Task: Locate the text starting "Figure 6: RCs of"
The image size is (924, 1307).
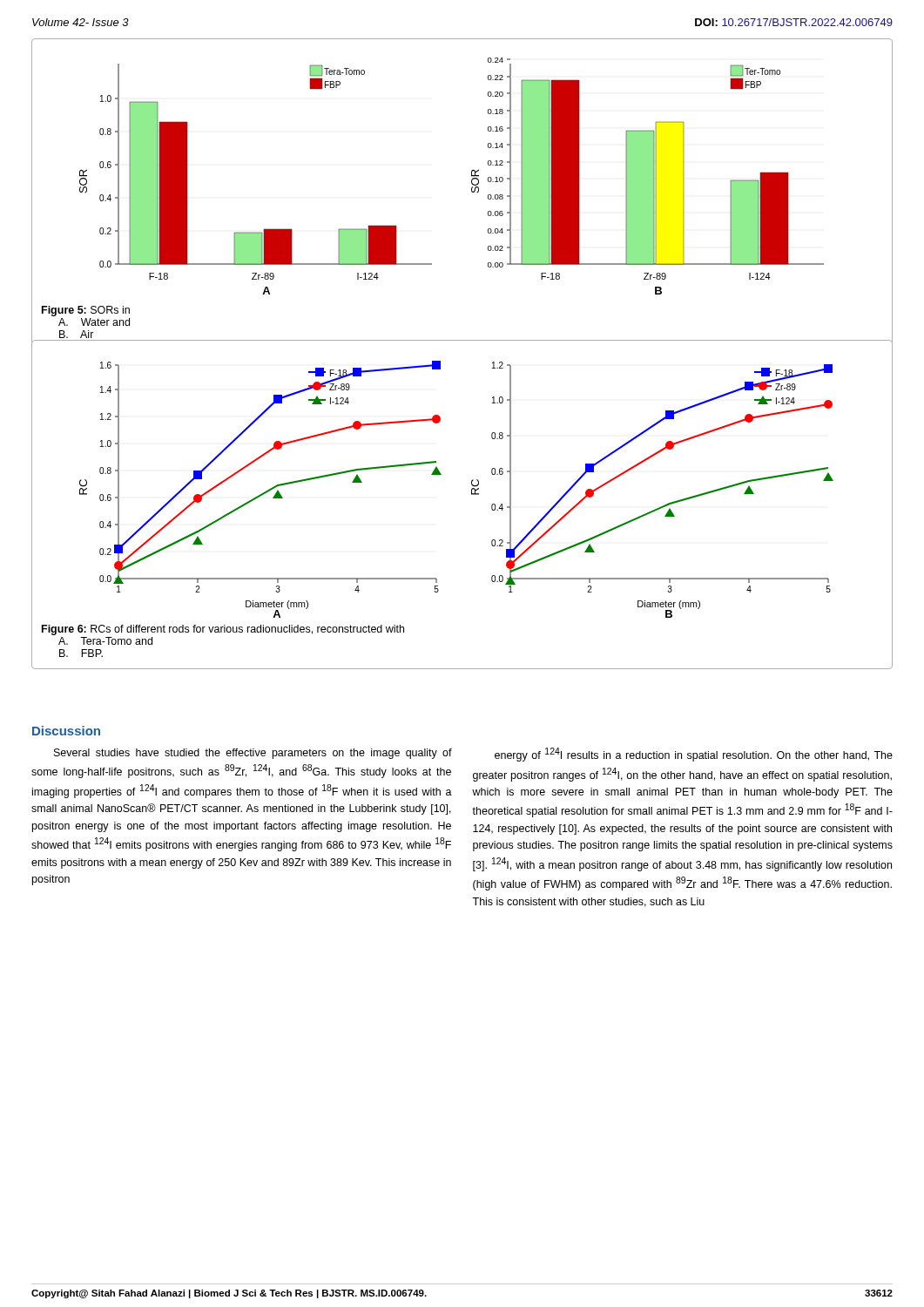Action: (223, 630)
